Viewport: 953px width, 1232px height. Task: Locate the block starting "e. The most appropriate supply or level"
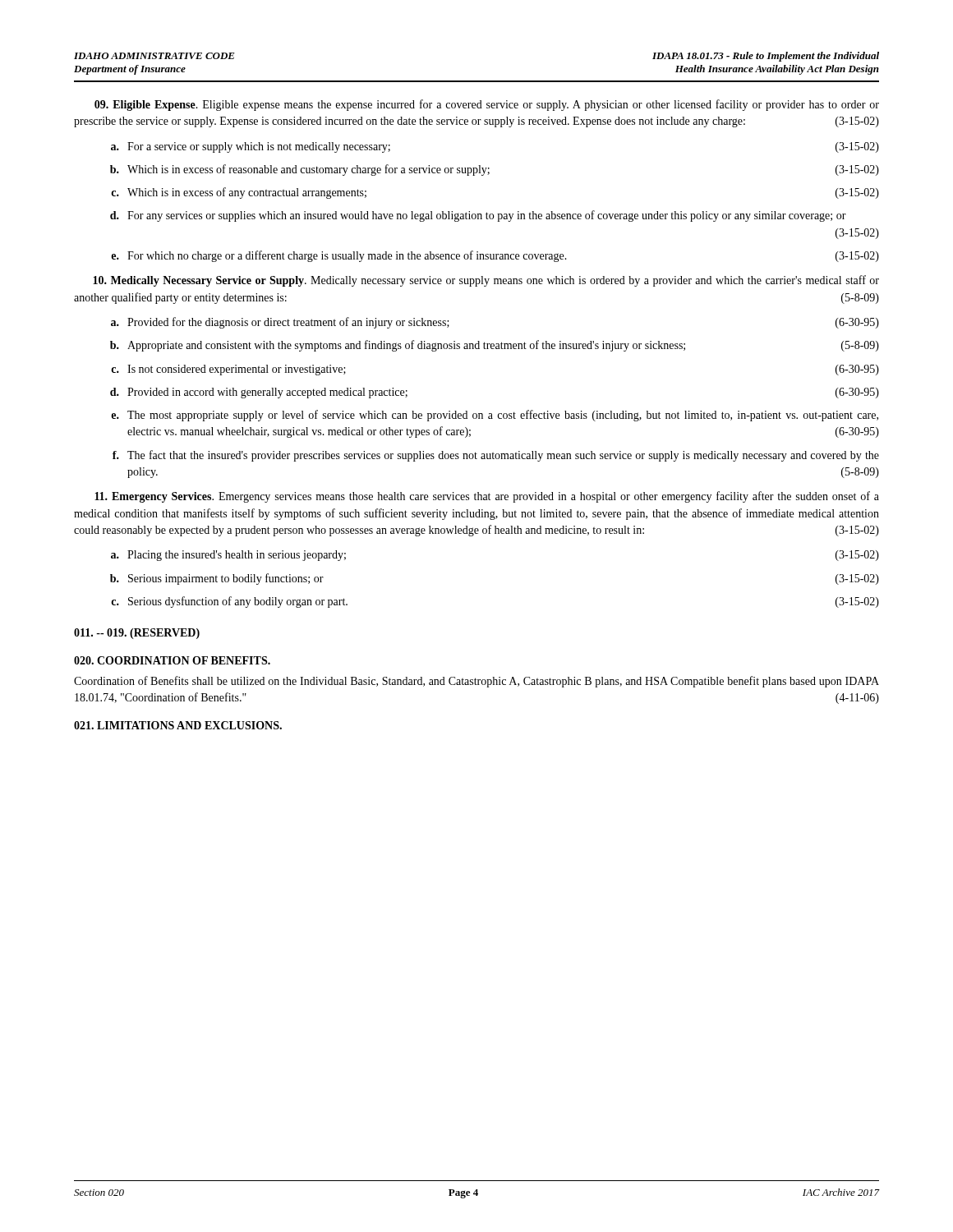tap(476, 424)
